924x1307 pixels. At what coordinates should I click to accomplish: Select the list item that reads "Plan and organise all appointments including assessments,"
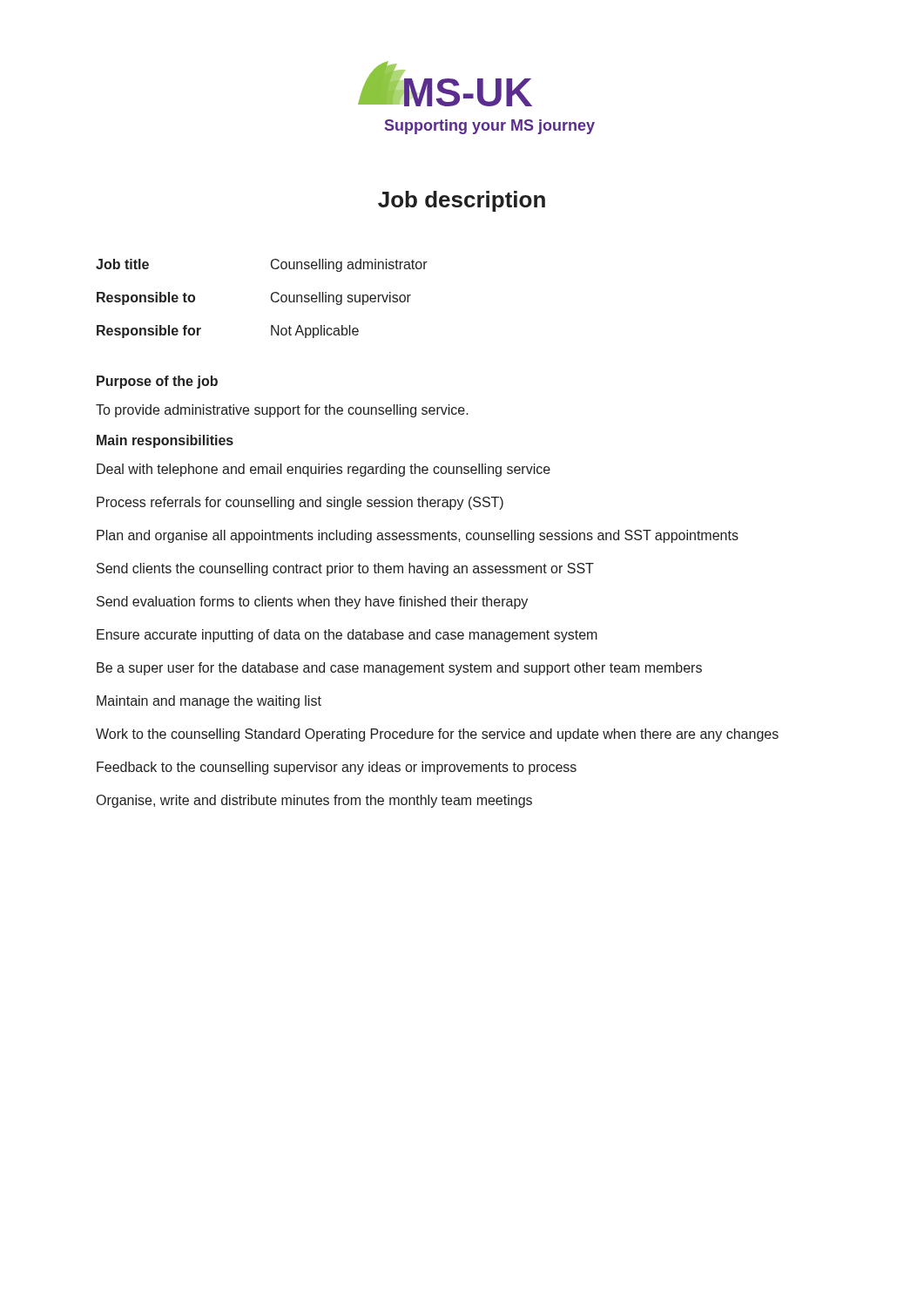[x=417, y=535]
